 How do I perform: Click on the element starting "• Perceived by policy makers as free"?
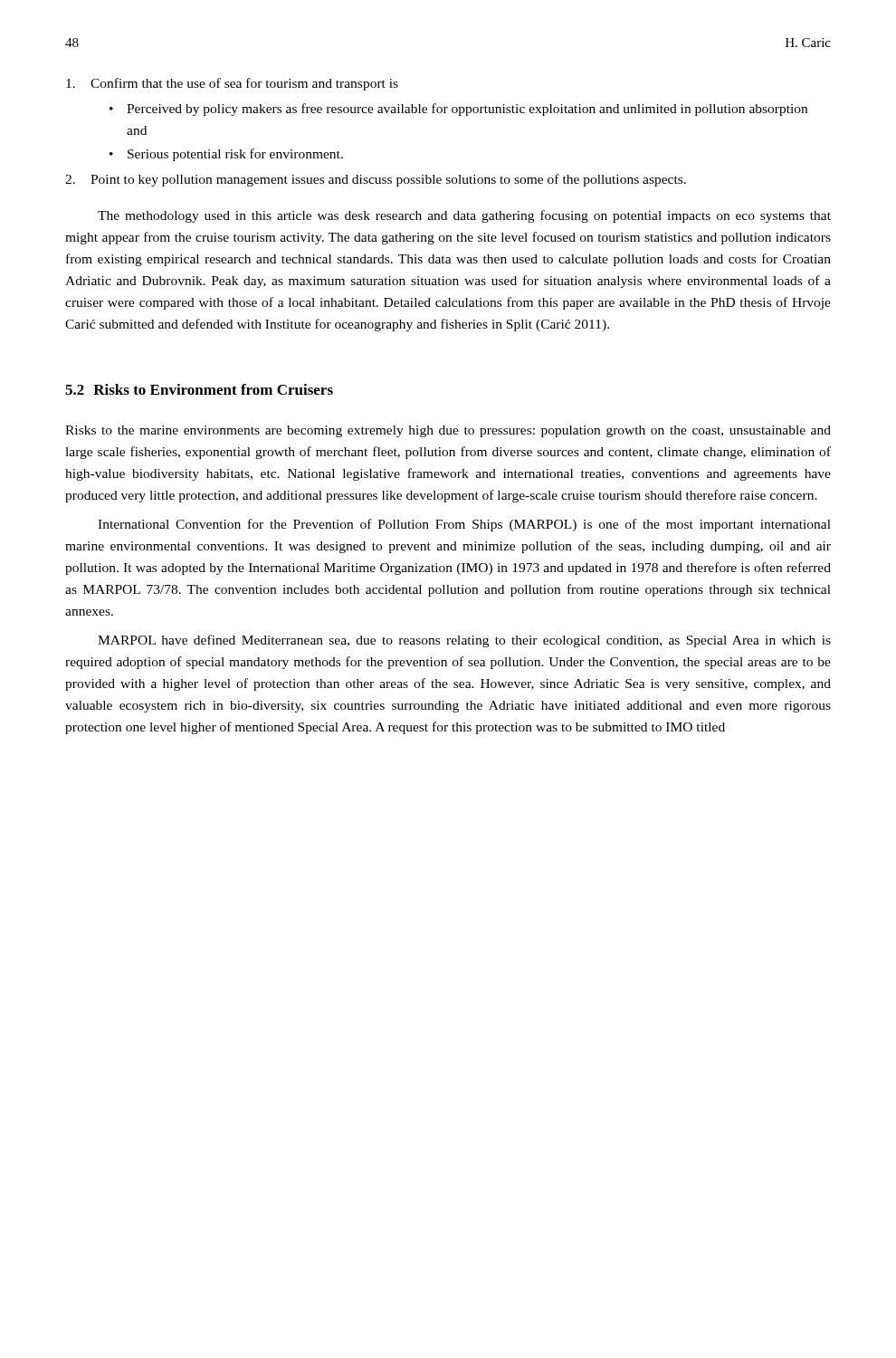tap(470, 120)
